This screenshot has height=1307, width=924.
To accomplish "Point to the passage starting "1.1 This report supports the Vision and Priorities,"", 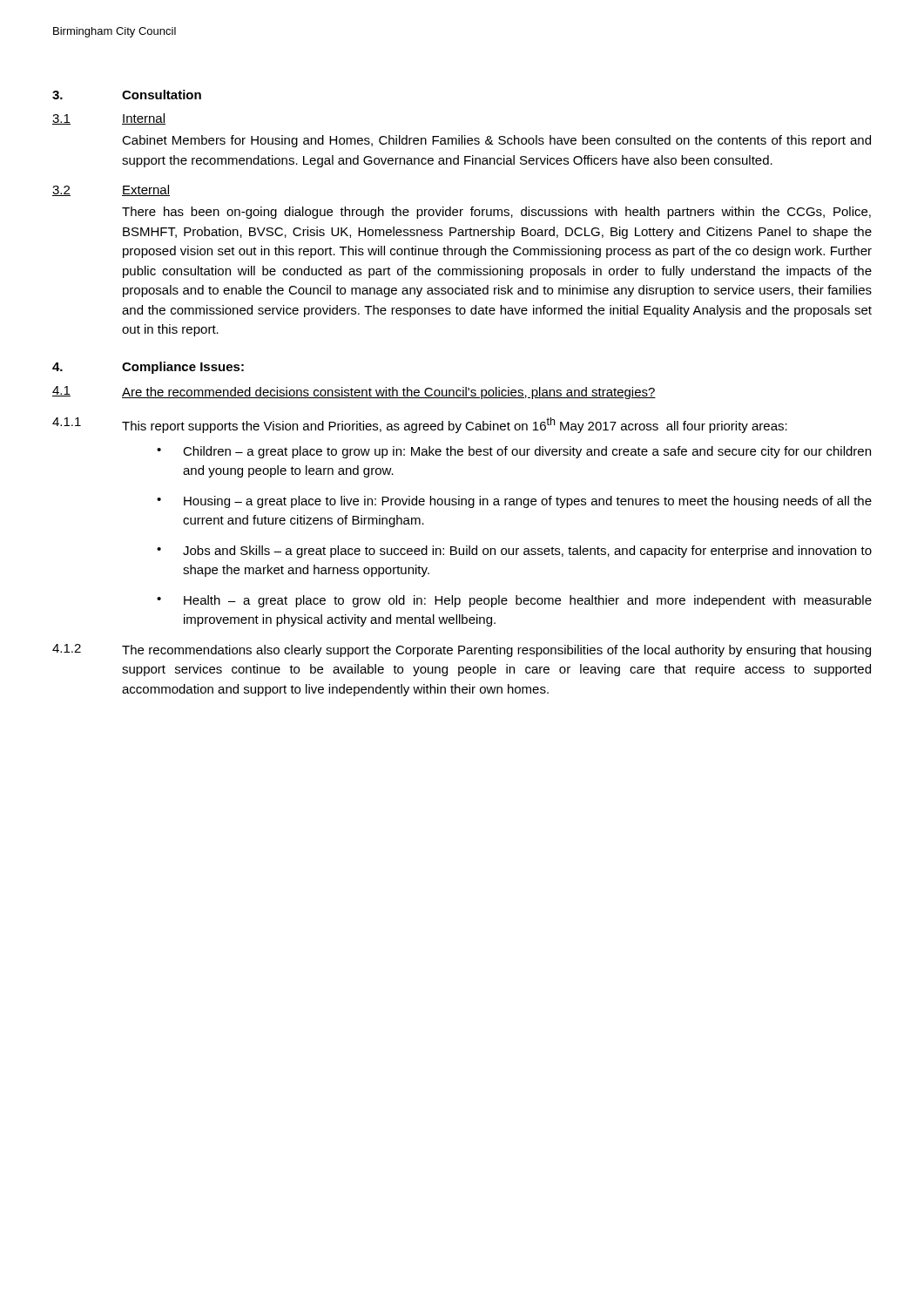I will tap(462, 425).
